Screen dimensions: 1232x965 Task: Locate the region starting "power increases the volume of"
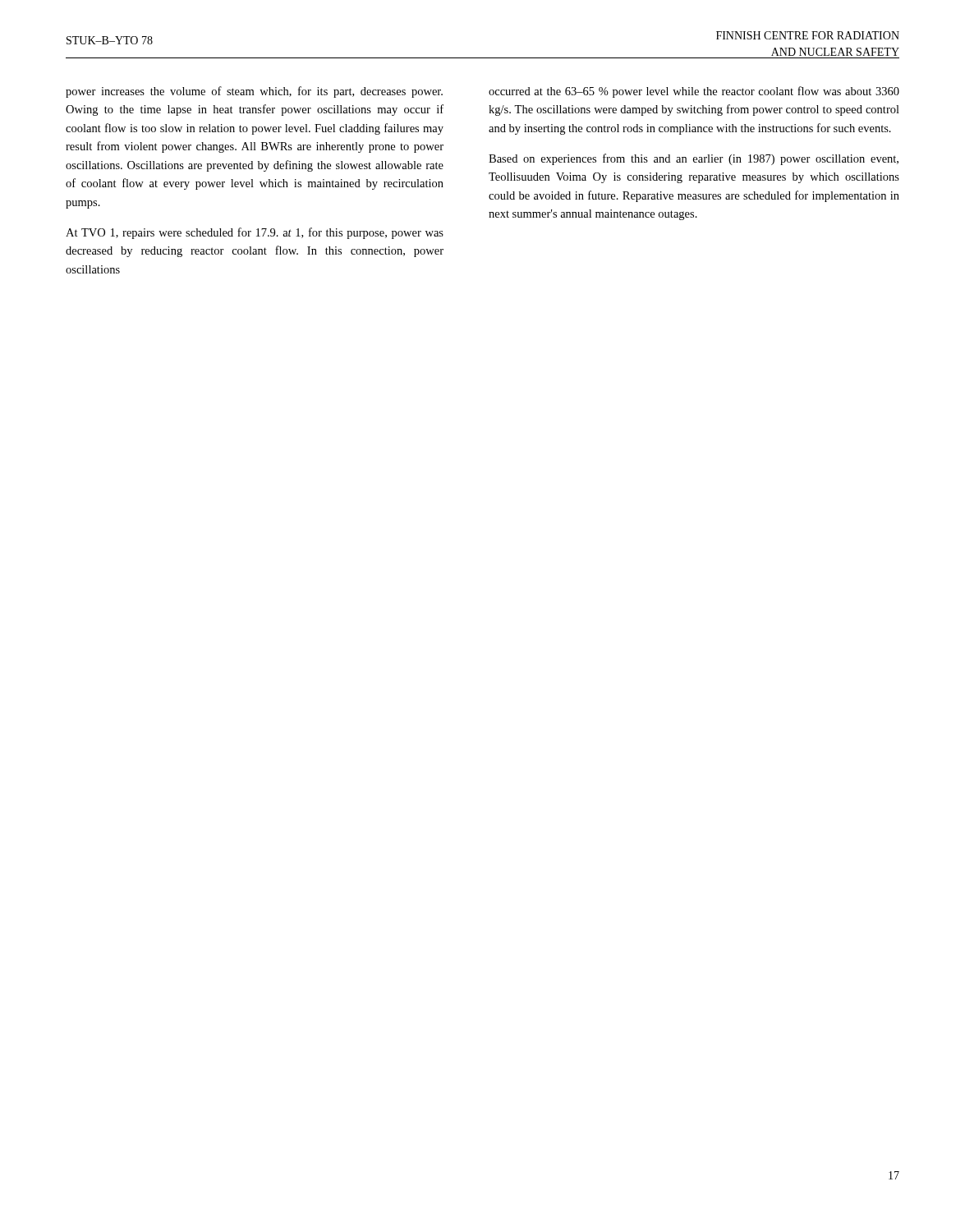coord(255,180)
